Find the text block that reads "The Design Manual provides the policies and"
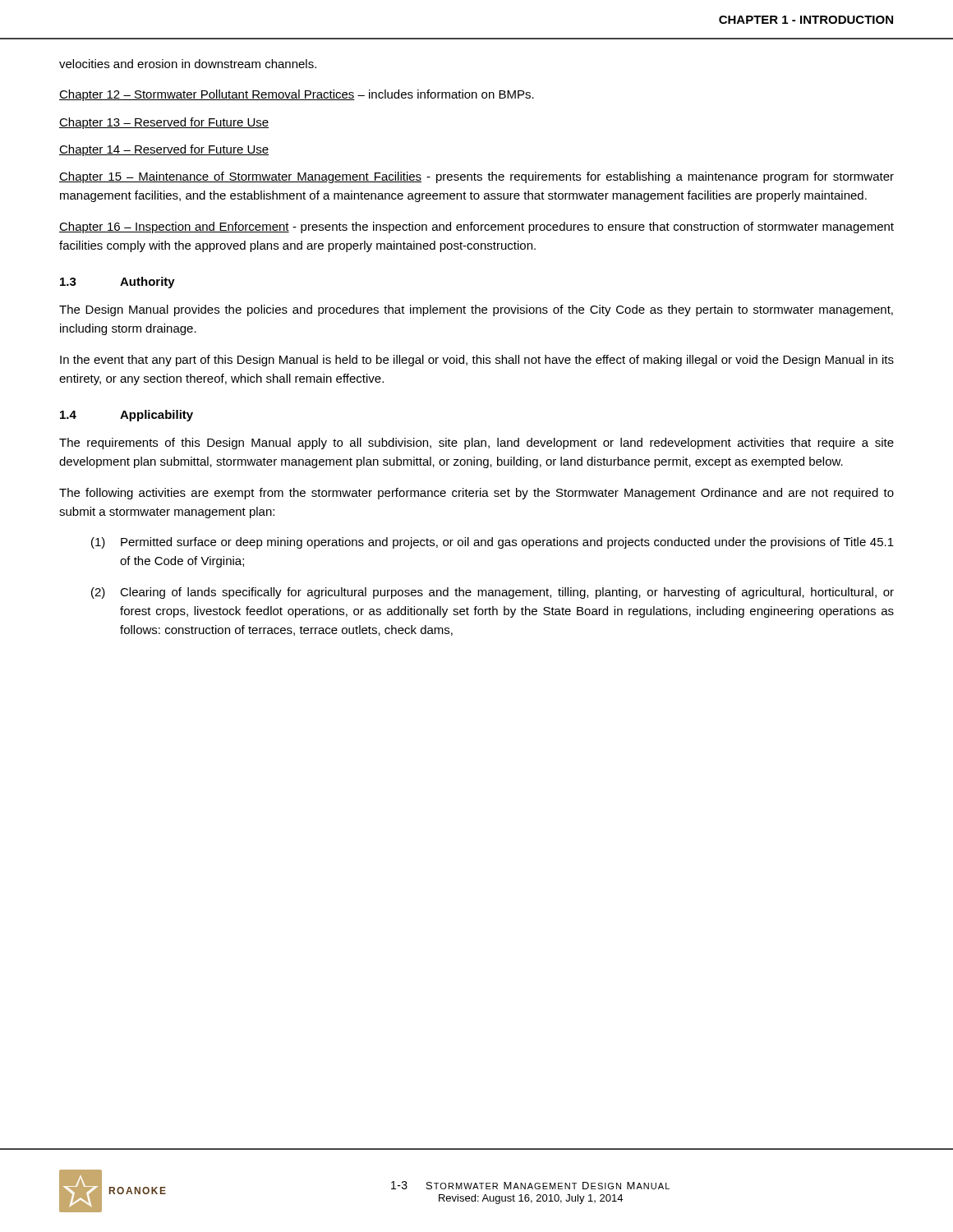Image resolution: width=953 pixels, height=1232 pixels. pyautogui.click(x=476, y=319)
